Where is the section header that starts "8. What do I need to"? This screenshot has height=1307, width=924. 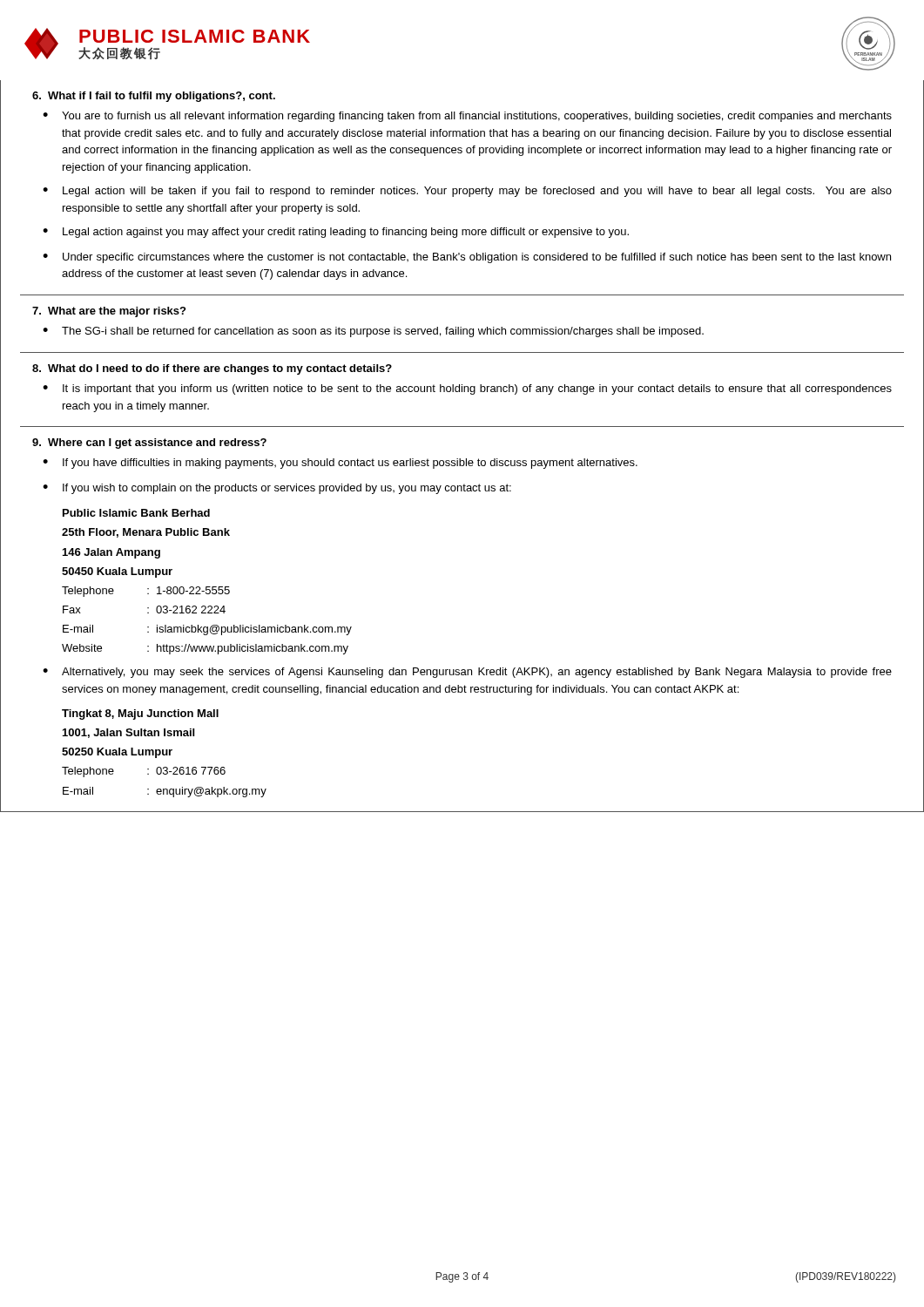point(212,368)
